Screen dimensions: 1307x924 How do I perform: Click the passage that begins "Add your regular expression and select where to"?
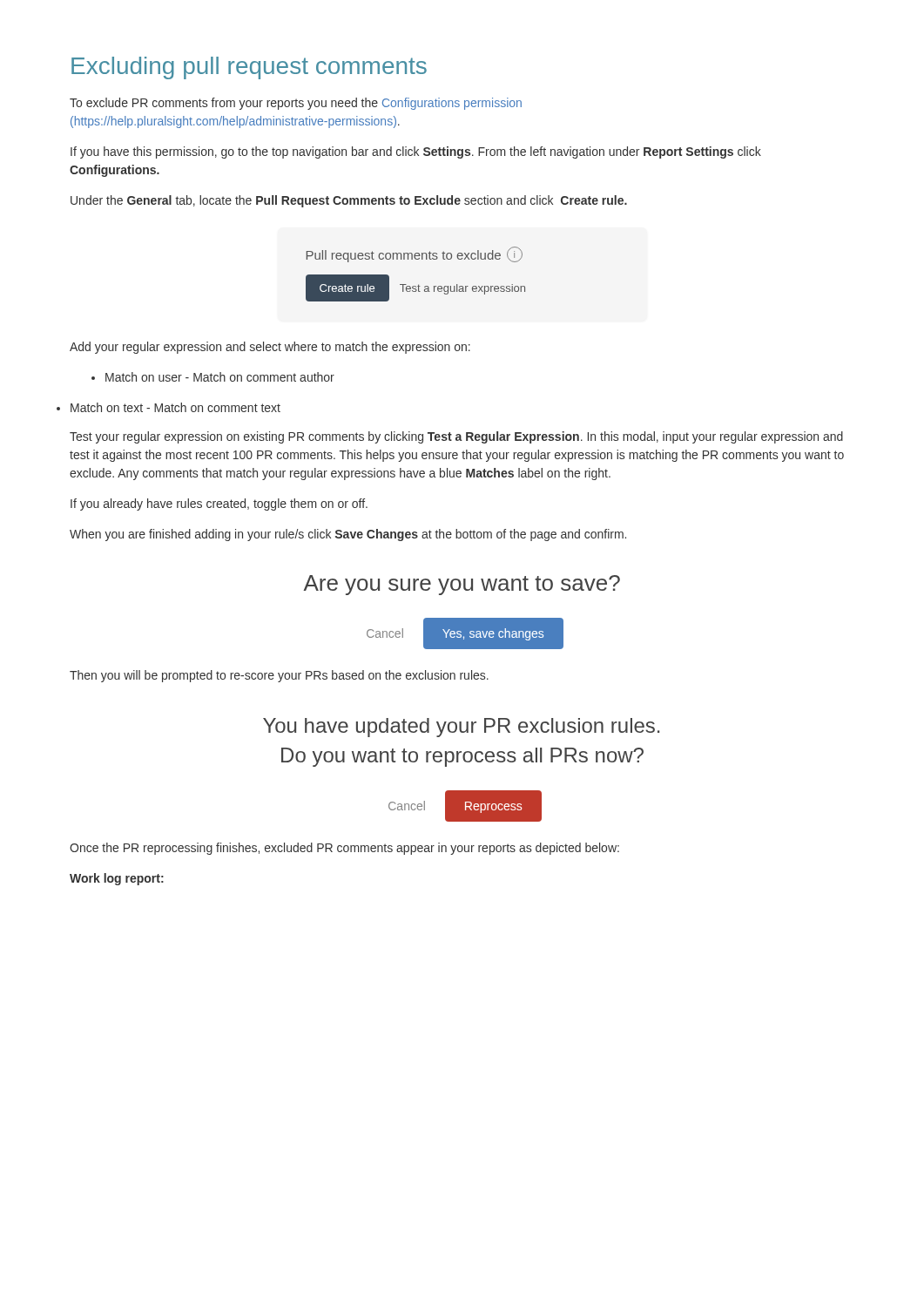[462, 347]
